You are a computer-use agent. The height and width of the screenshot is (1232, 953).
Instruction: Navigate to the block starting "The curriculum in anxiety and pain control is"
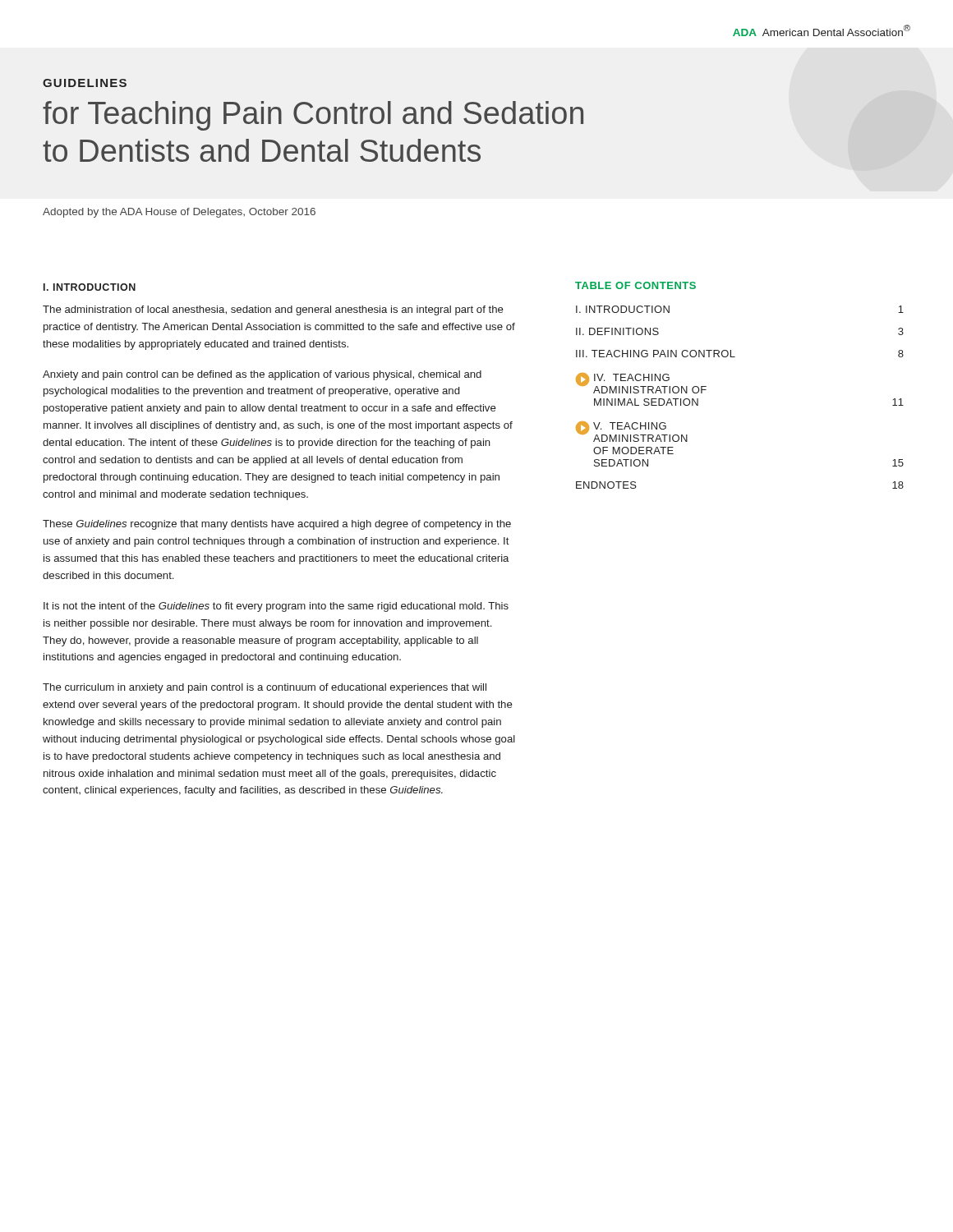pos(279,739)
